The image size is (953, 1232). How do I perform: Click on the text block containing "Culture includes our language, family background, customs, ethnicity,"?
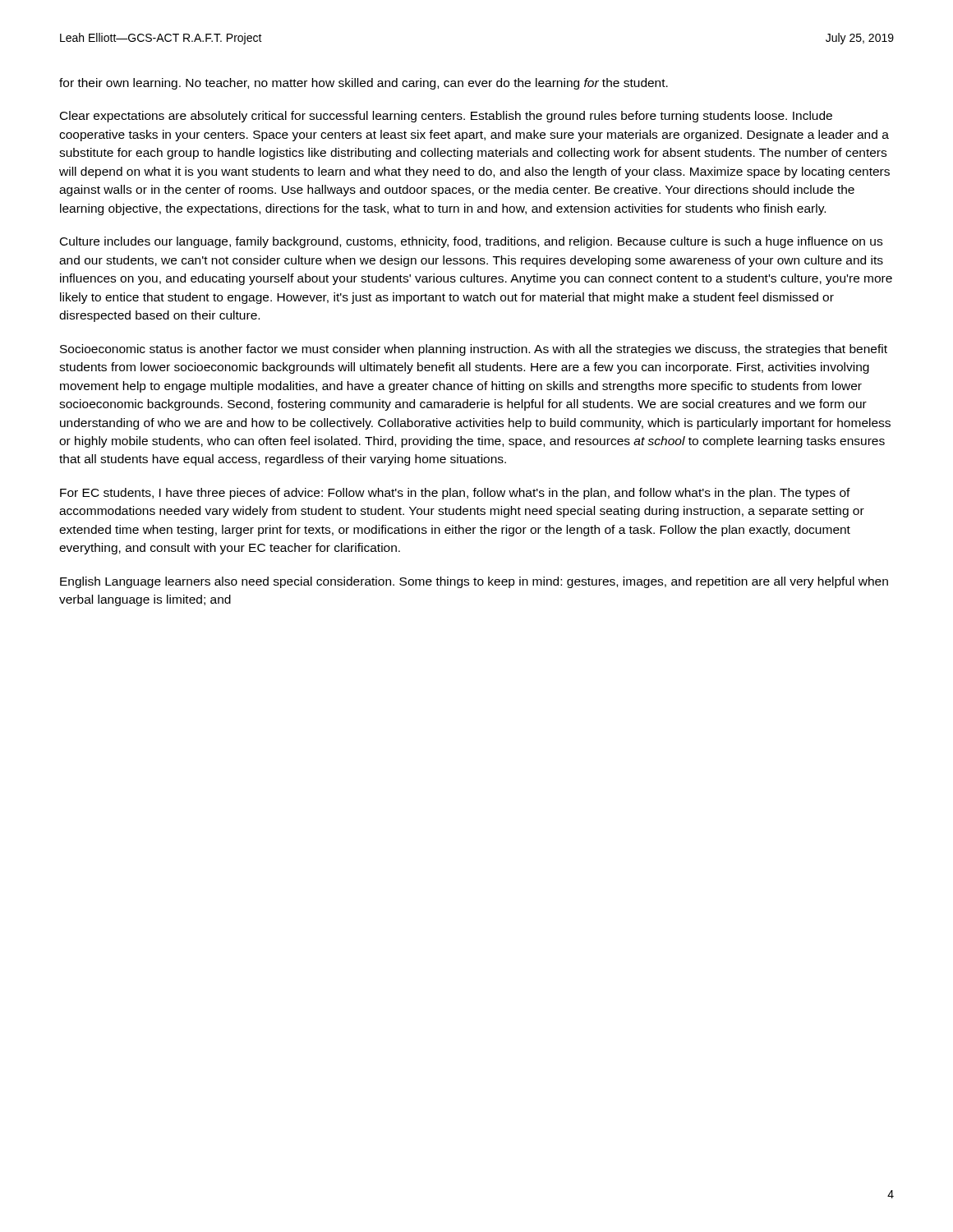point(476,279)
